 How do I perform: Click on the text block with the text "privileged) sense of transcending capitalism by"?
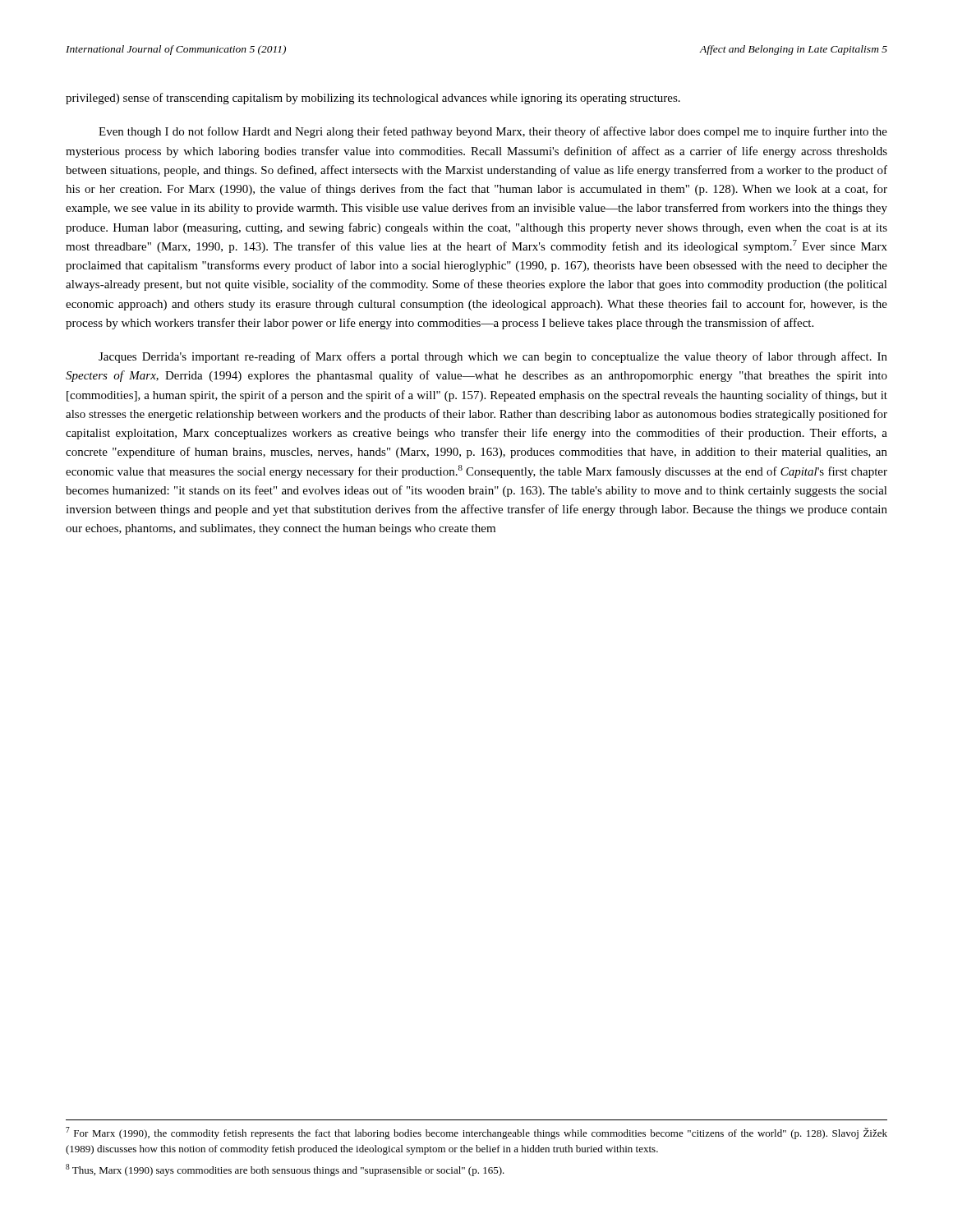476,98
